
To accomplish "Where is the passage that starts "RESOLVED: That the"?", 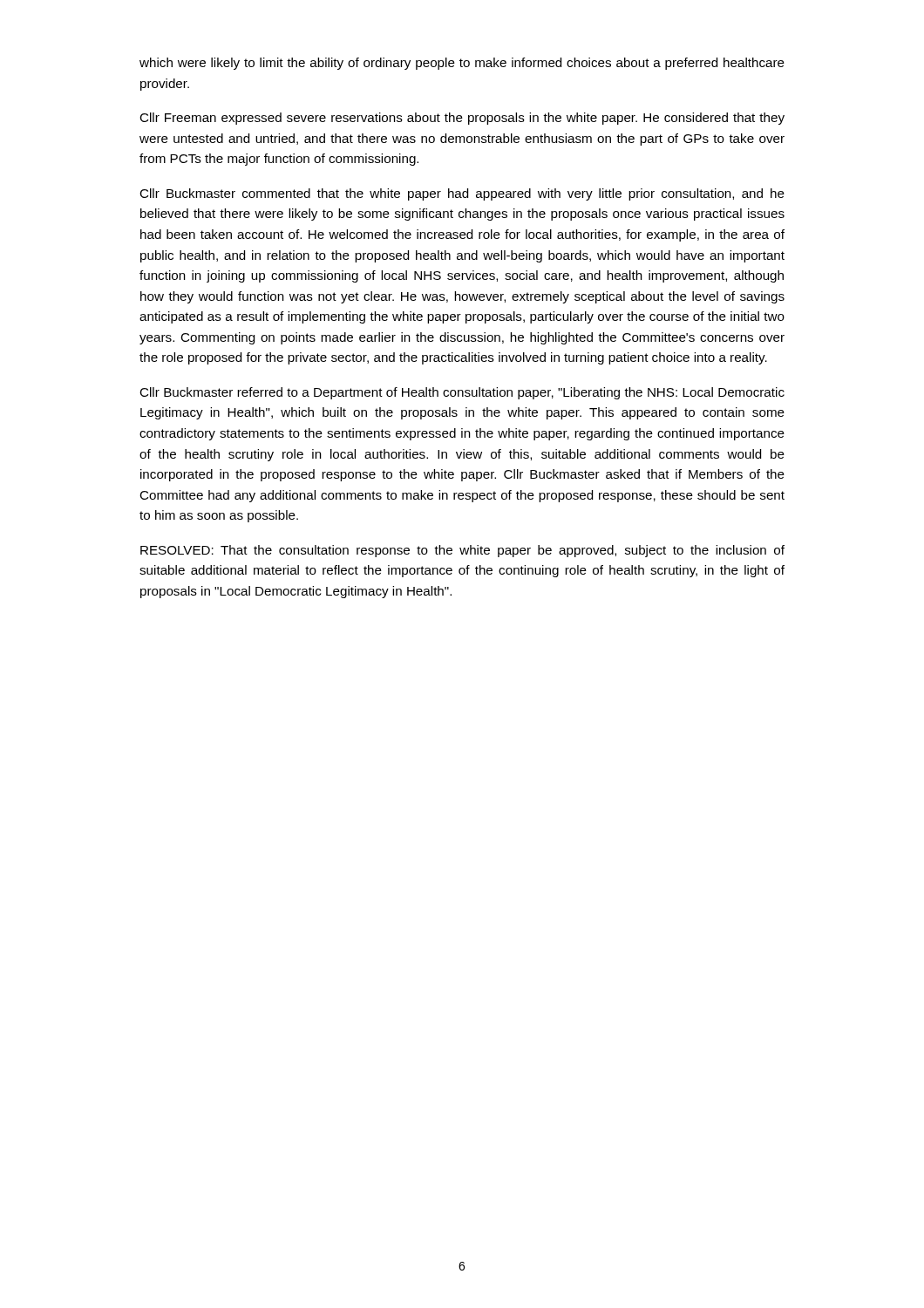I will (x=462, y=570).
